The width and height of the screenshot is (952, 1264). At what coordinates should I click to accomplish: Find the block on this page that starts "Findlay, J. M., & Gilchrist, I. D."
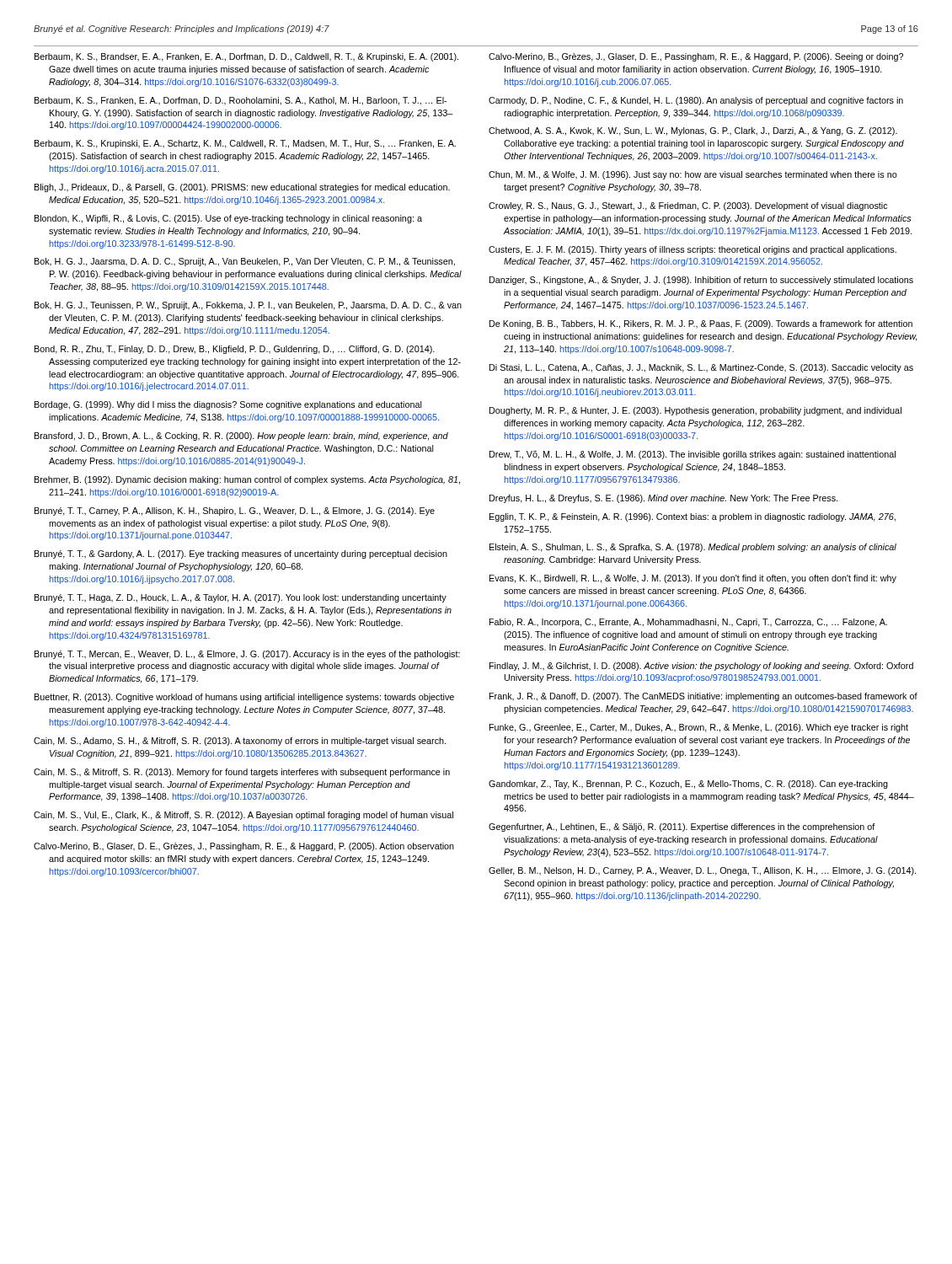click(701, 672)
